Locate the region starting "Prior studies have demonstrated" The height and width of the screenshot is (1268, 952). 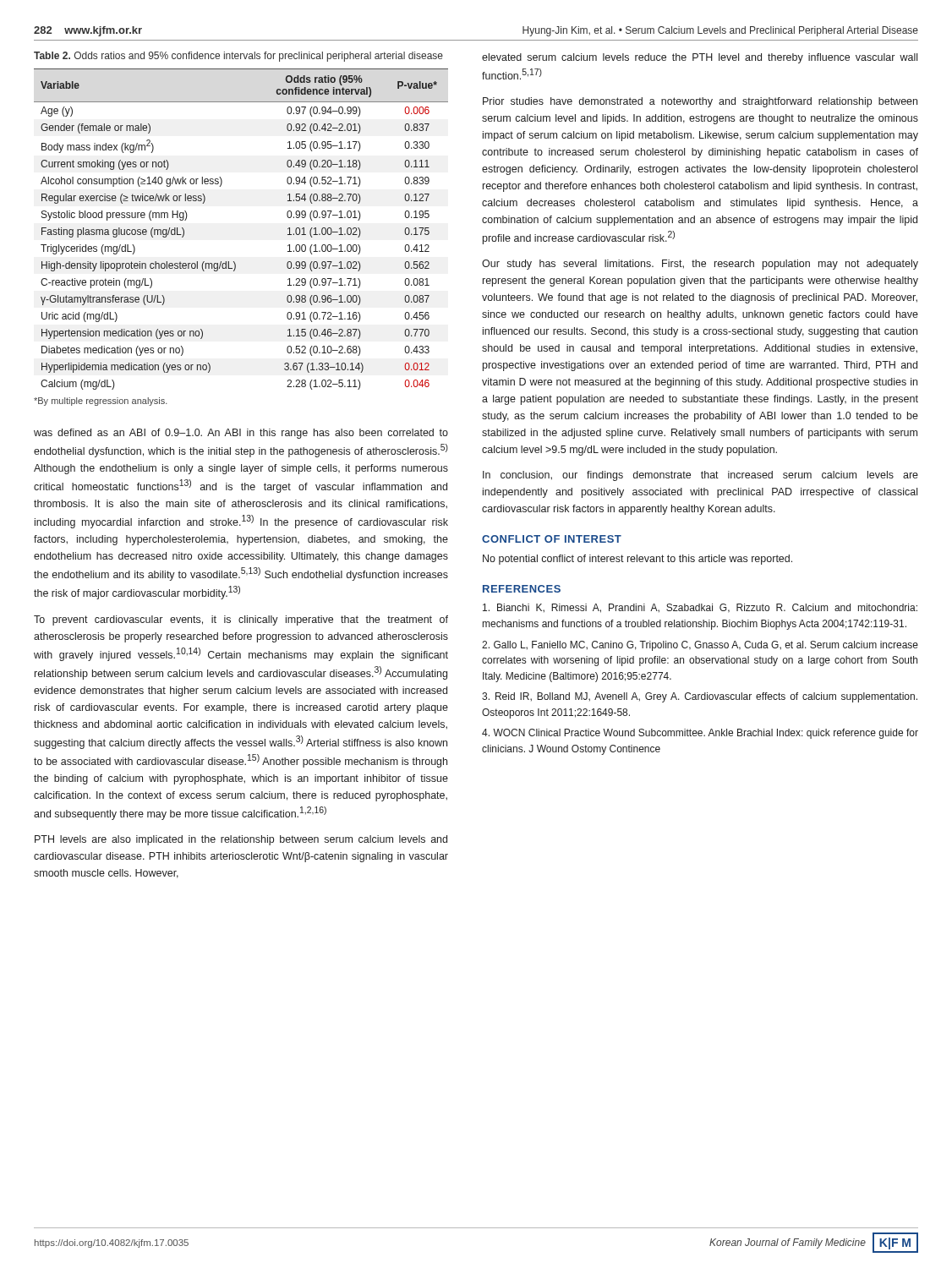[700, 170]
